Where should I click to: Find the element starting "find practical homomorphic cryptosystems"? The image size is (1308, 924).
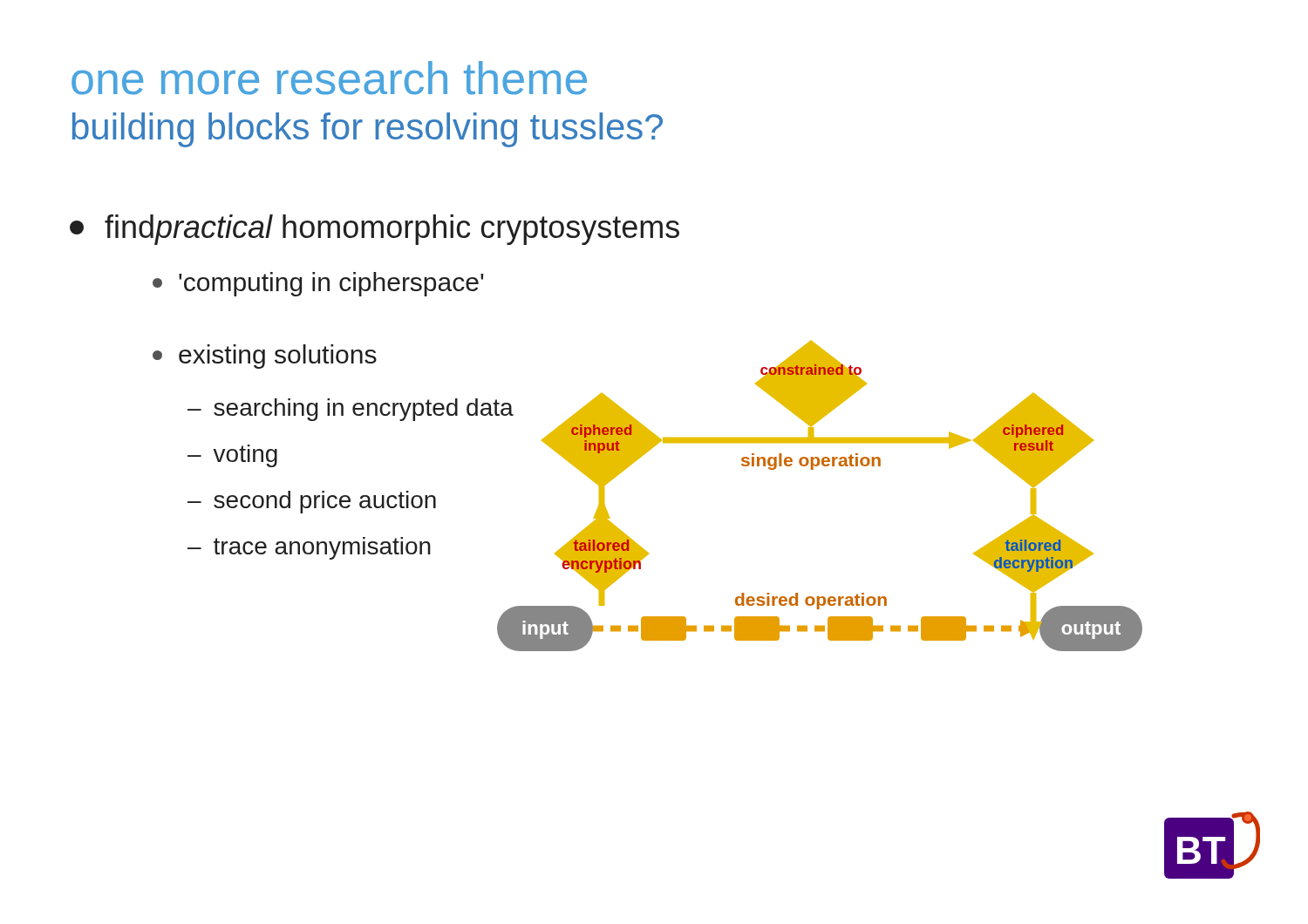375,227
